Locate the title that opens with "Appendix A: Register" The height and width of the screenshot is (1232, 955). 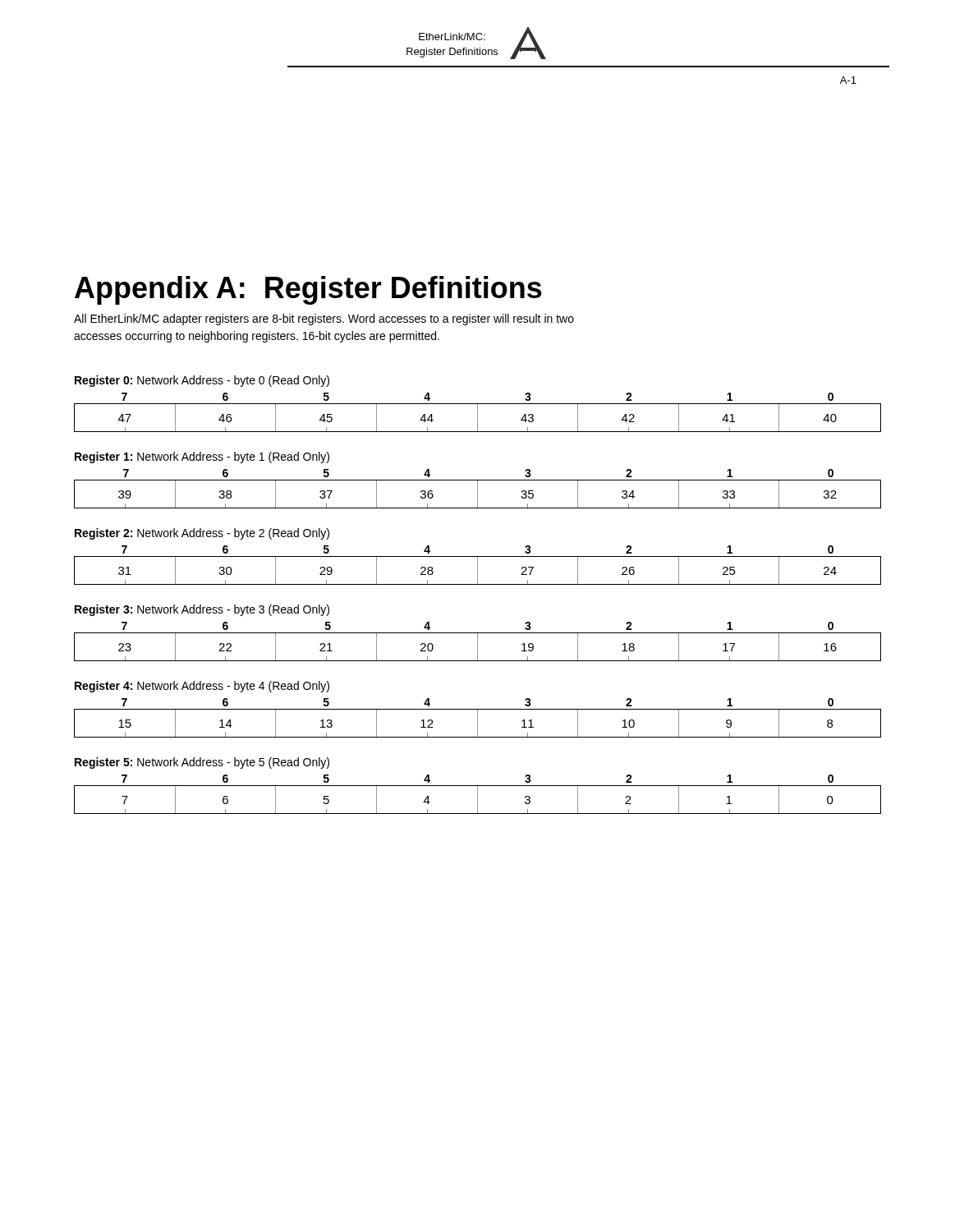pos(478,308)
